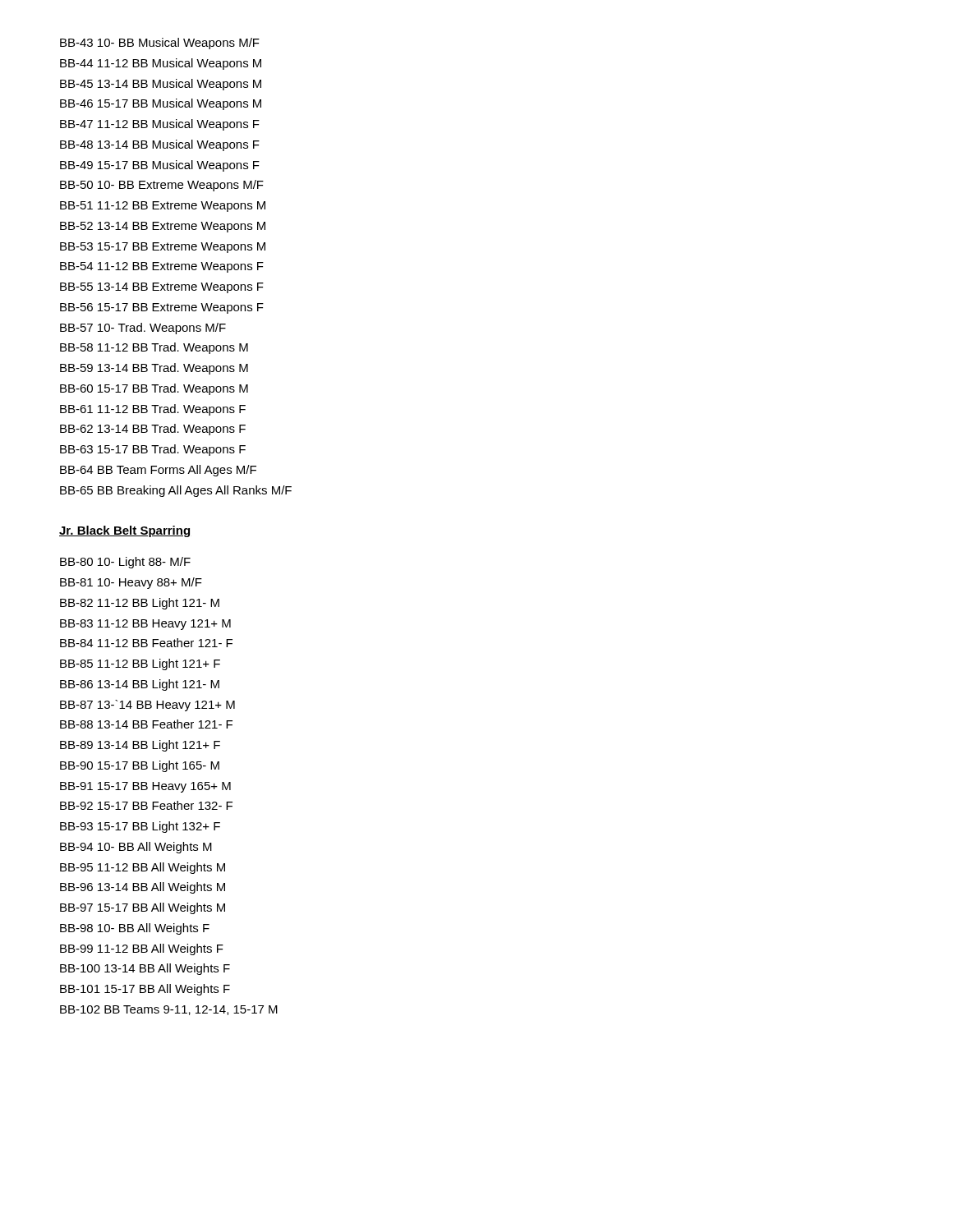Point to the block starting "BB-82 11-12 BB Light 121-"

point(140,602)
